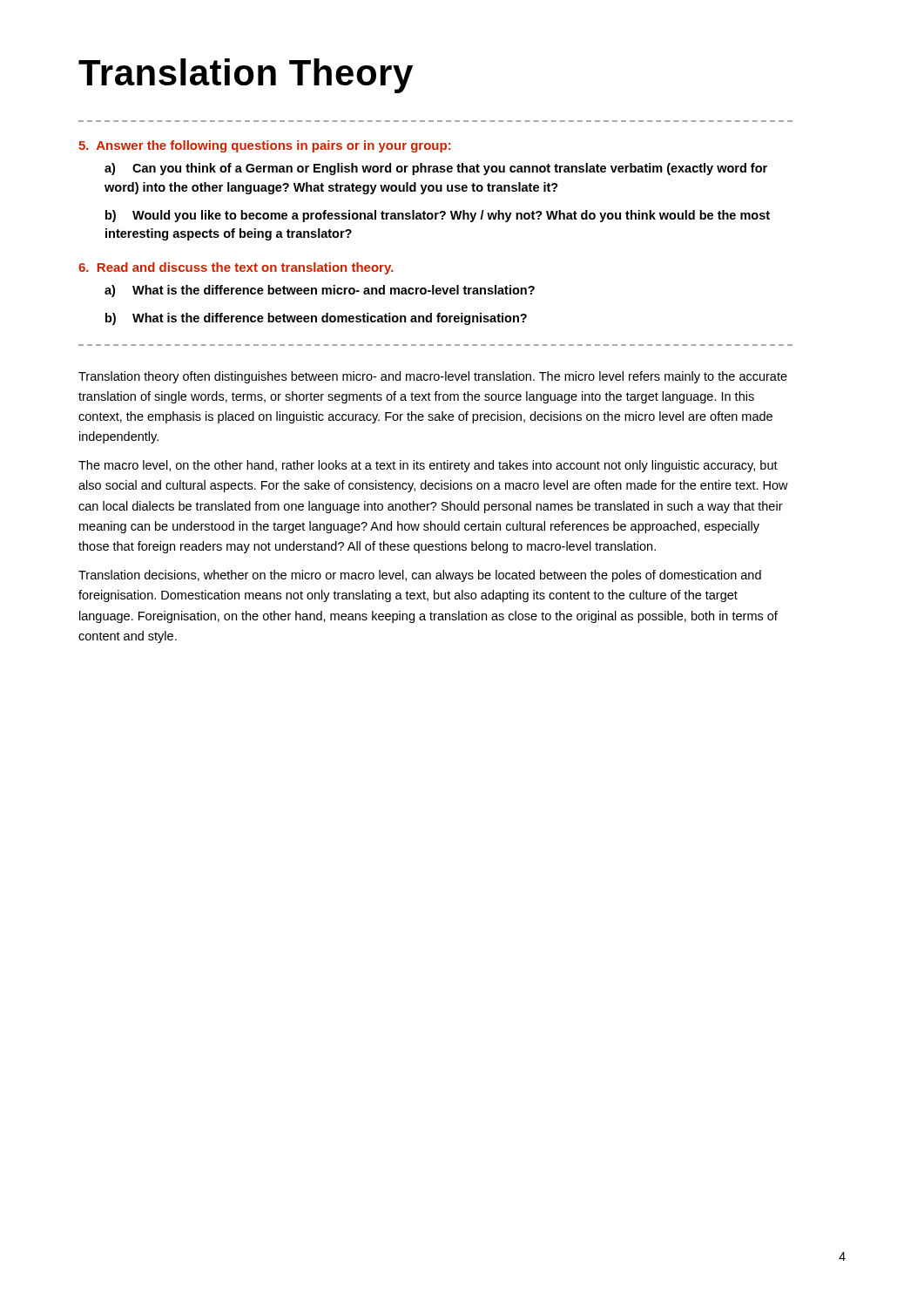Viewport: 924px width, 1307px height.
Task: Click on the section header containing "5. Answer the following questions"
Action: (x=435, y=191)
